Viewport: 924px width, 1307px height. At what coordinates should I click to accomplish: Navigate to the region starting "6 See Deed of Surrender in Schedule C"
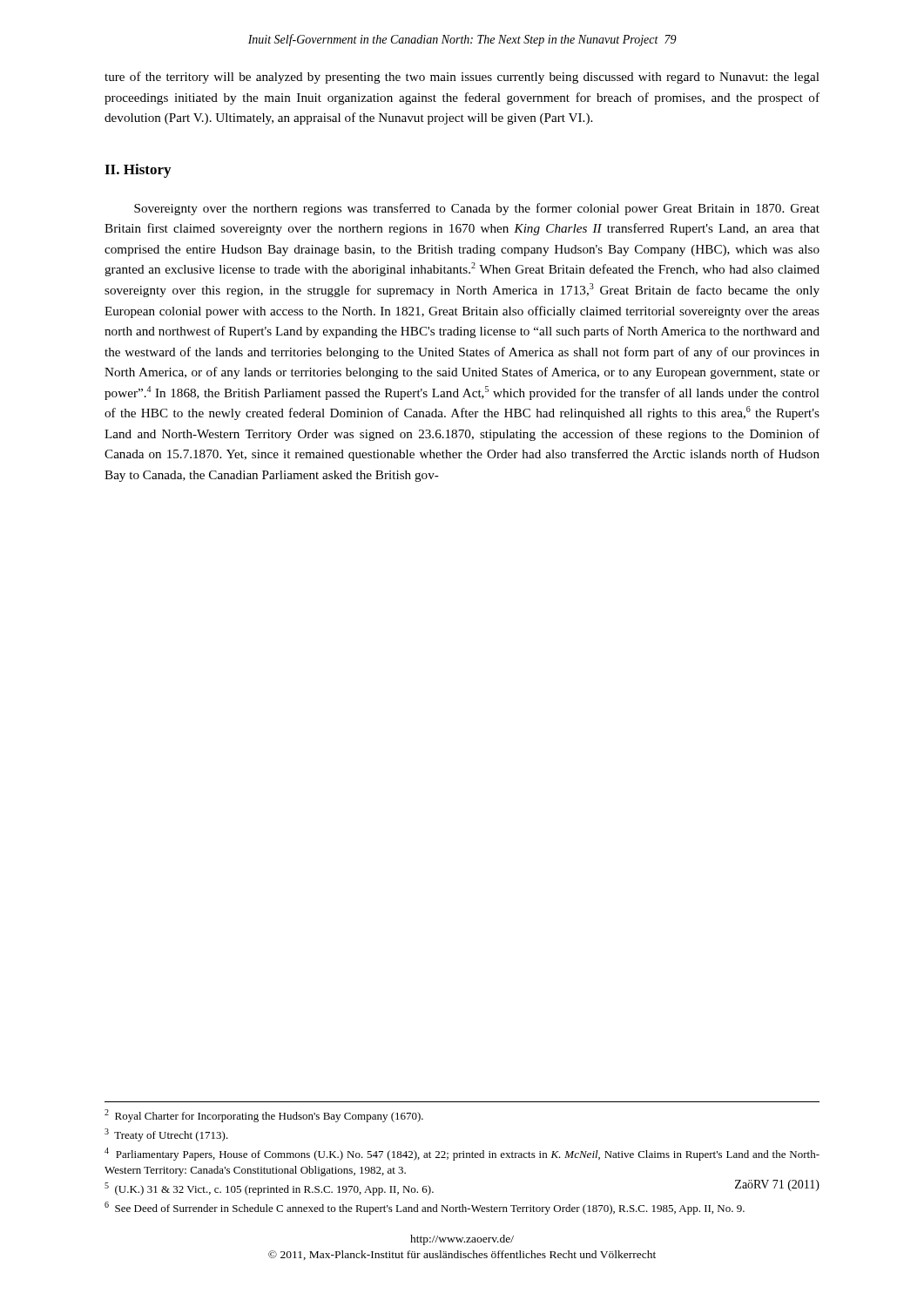point(425,1208)
